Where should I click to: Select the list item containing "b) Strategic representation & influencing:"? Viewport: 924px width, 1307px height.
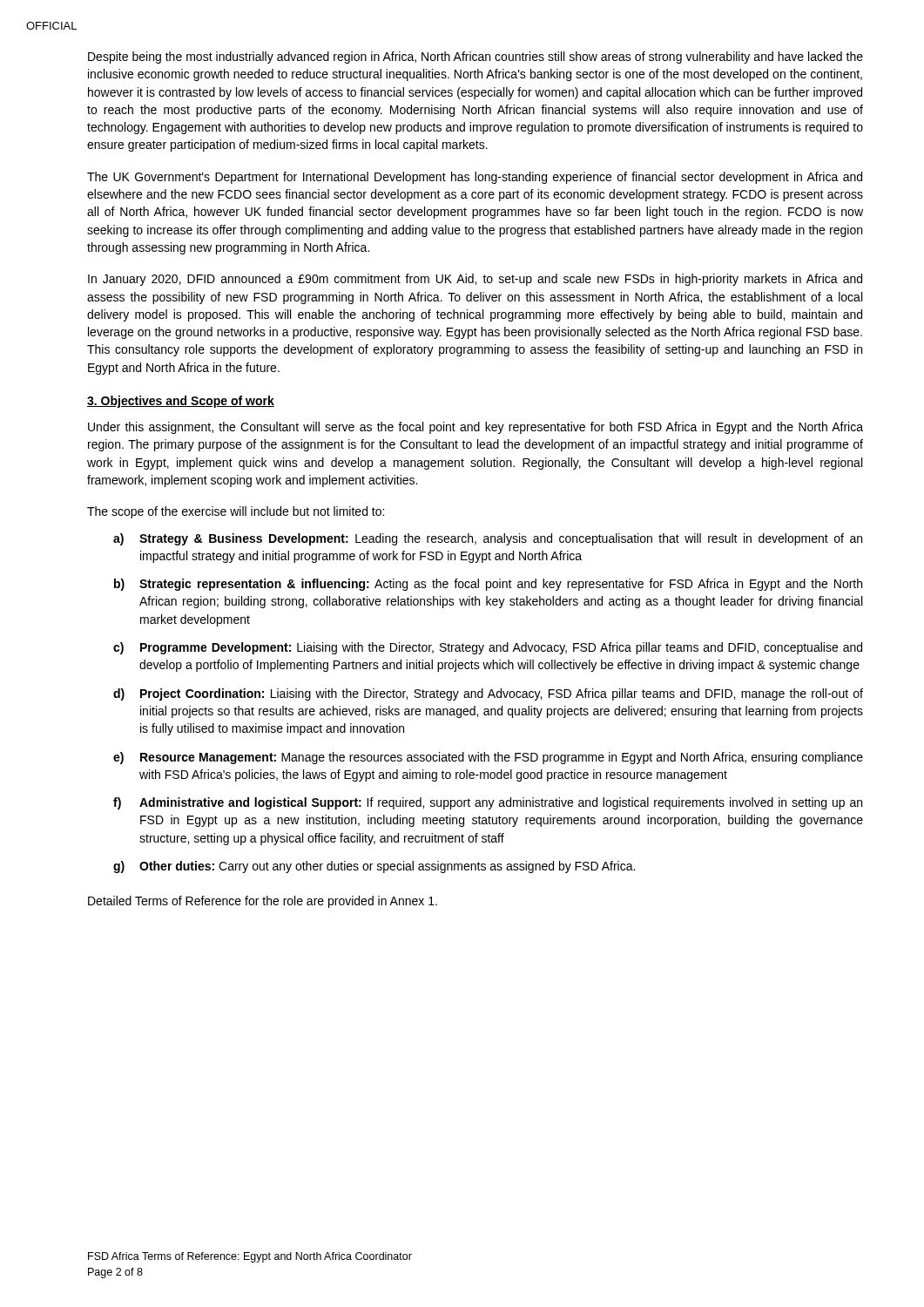click(488, 602)
